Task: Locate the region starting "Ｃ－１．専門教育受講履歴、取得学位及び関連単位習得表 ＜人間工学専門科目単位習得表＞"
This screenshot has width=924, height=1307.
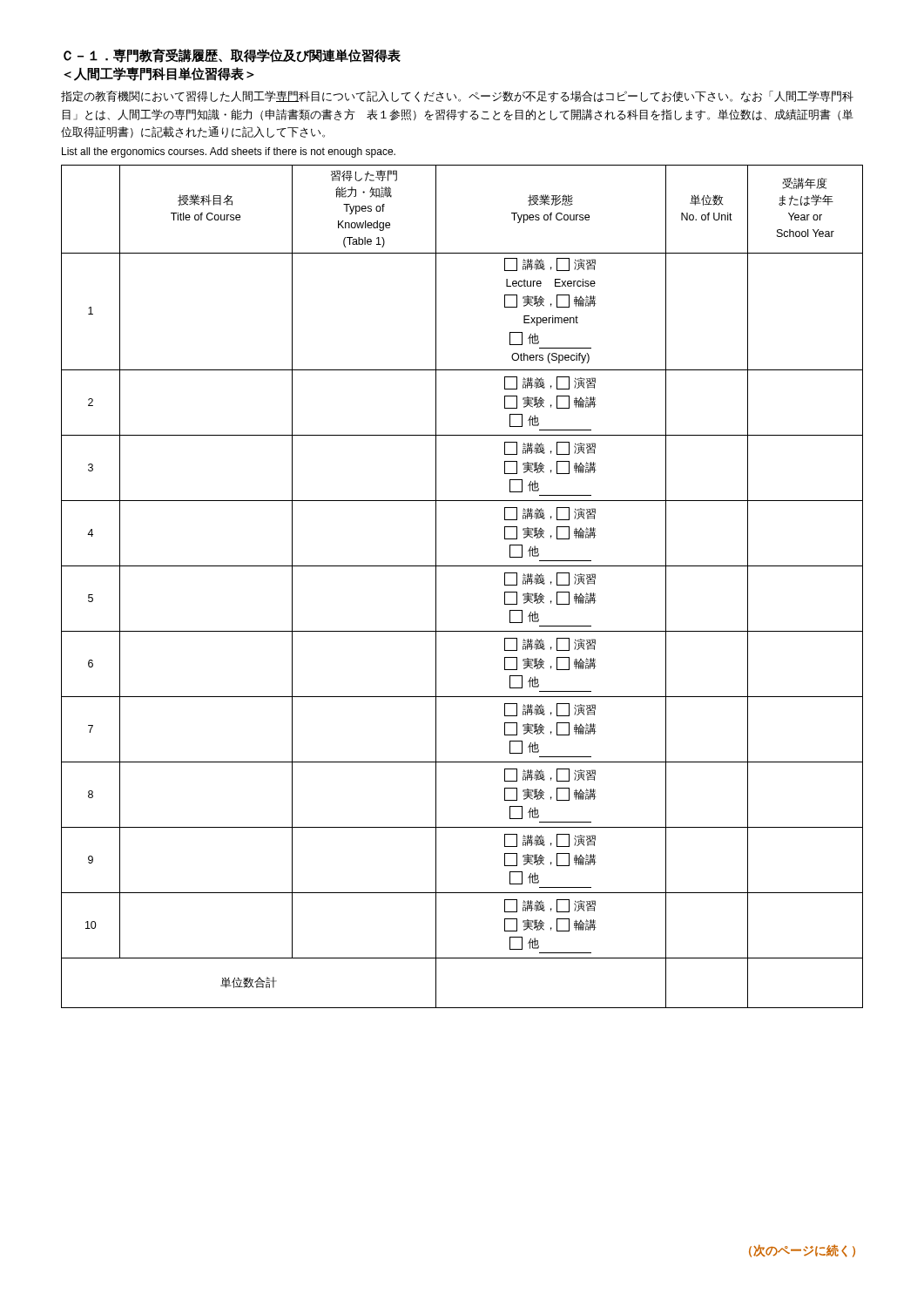Action: (x=232, y=55)
